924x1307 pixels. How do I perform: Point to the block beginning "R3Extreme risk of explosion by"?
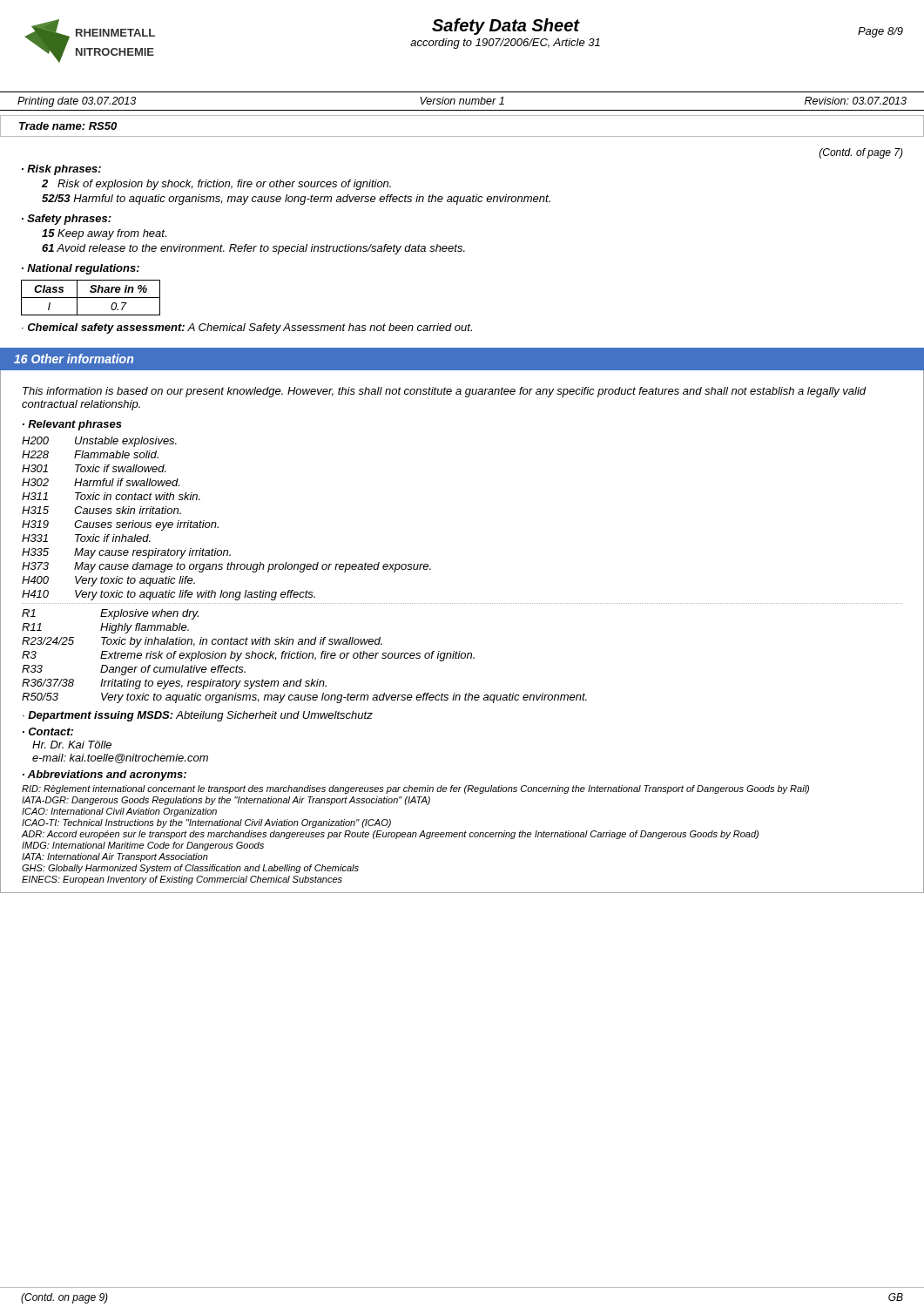click(462, 655)
